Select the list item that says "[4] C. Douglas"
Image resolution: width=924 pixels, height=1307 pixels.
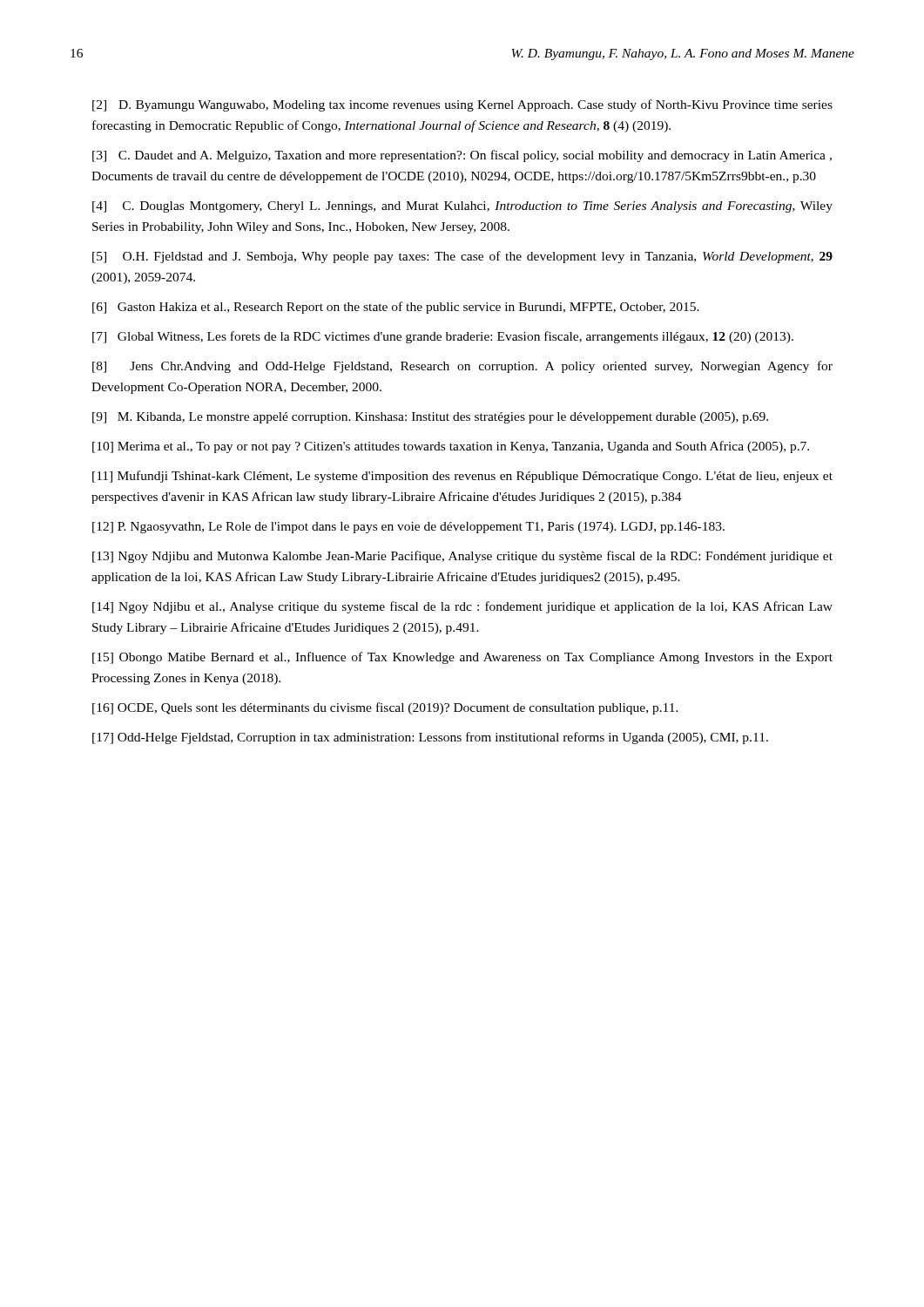point(462,216)
